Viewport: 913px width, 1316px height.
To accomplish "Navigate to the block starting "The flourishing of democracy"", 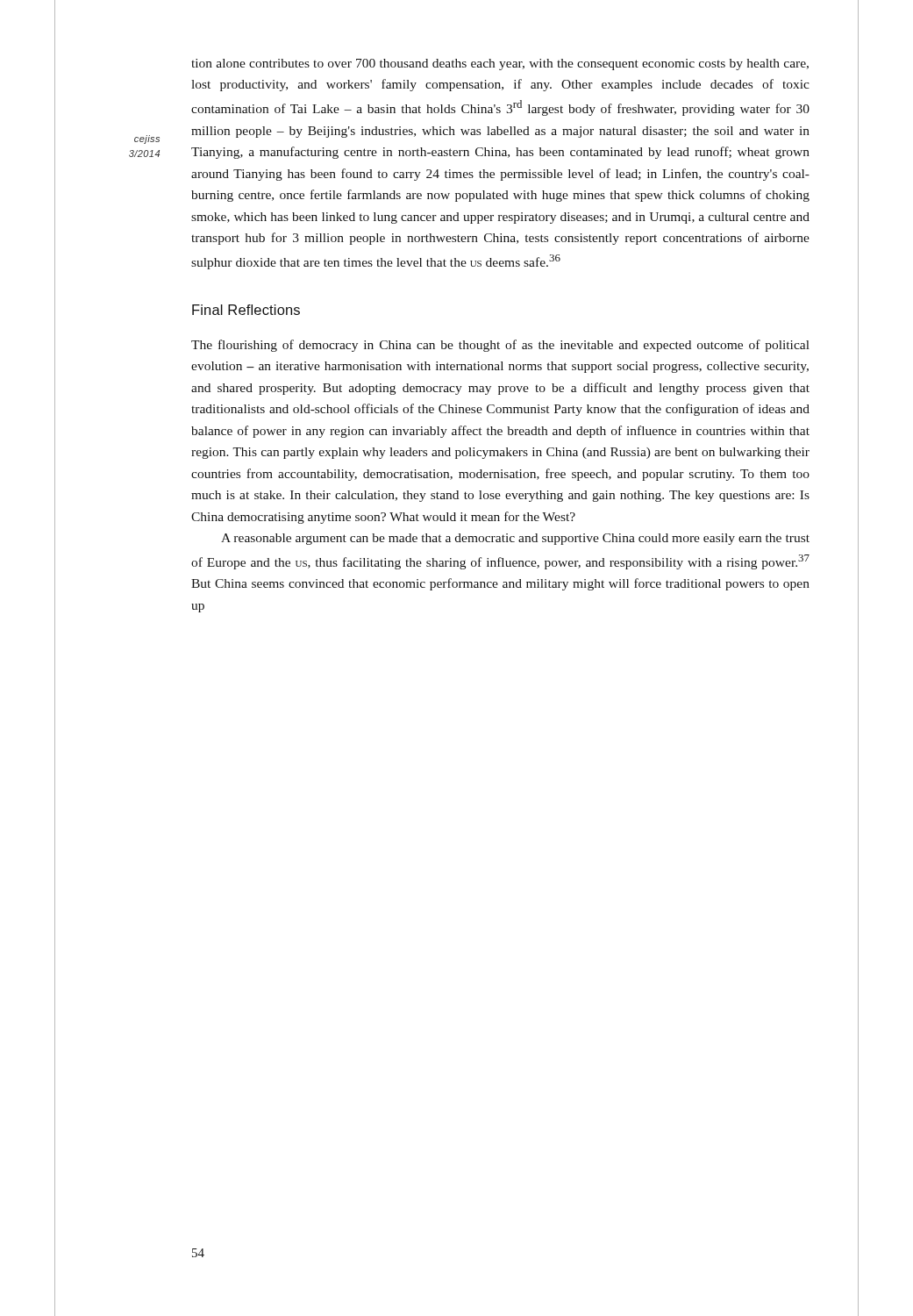I will click(500, 475).
